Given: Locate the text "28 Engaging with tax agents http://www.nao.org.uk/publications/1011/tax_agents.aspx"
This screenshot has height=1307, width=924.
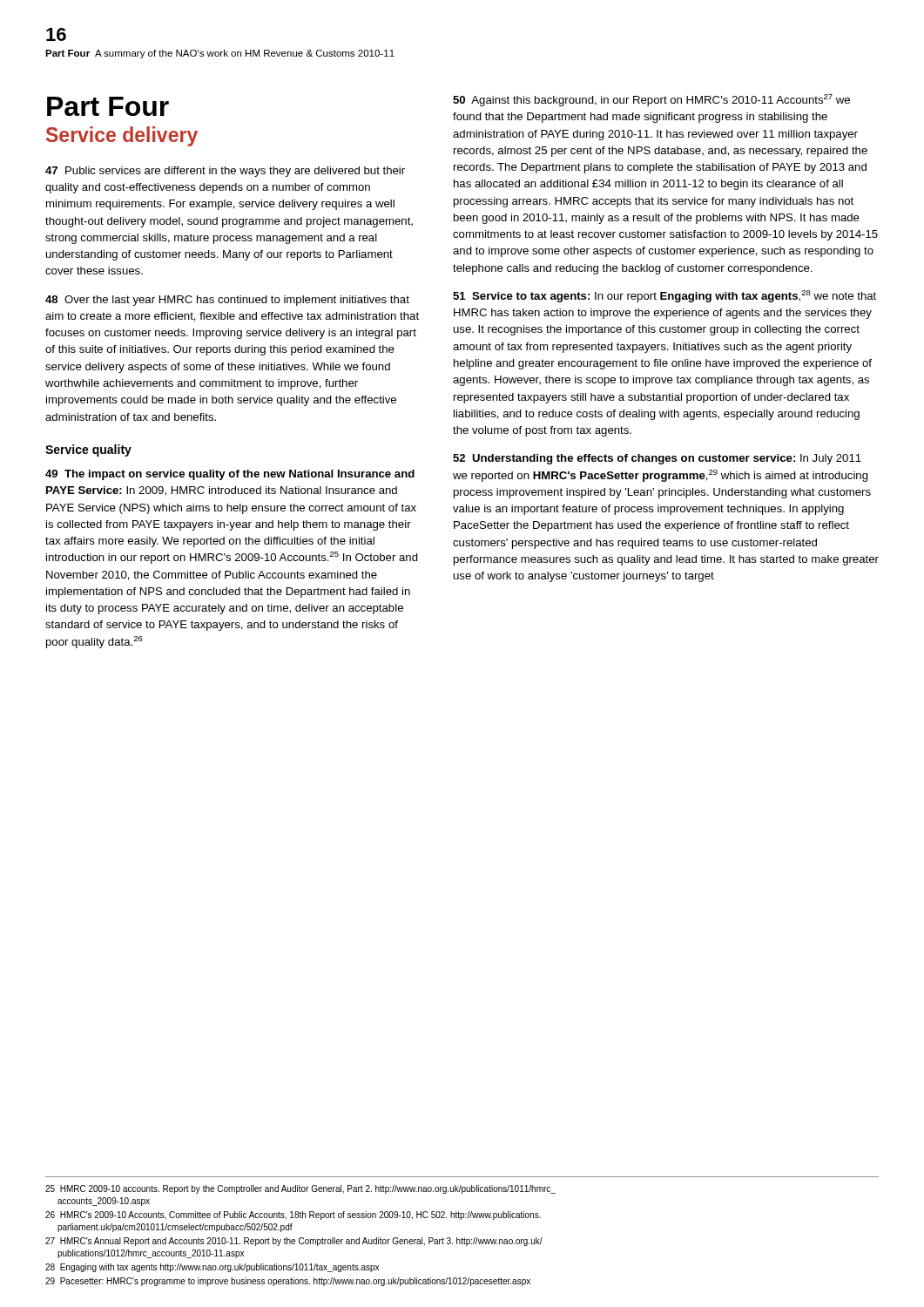Looking at the screenshot, I should (x=212, y=1267).
